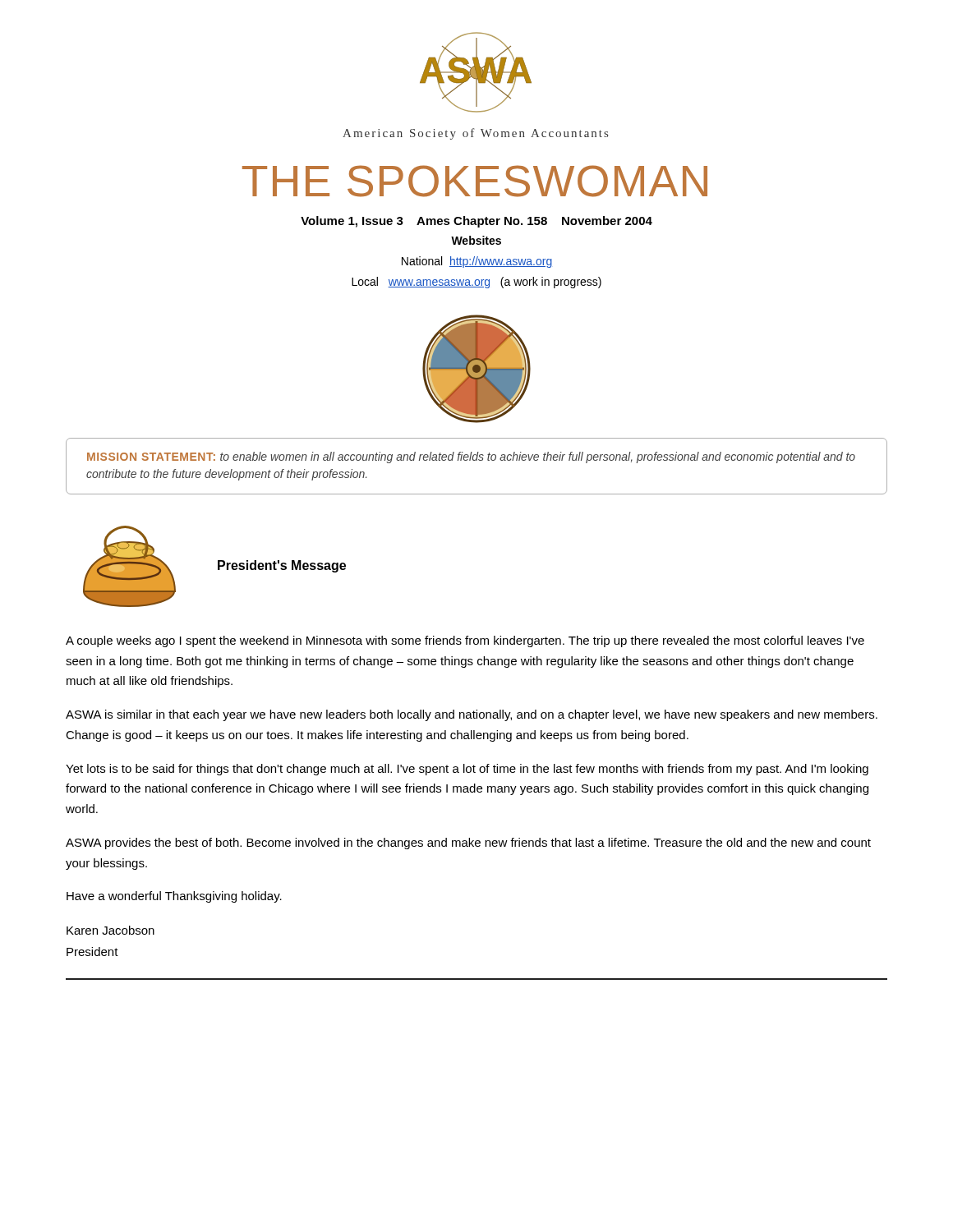The image size is (953, 1232).
Task: Point to the text starting "Karen Jacobson President"
Action: point(110,941)
